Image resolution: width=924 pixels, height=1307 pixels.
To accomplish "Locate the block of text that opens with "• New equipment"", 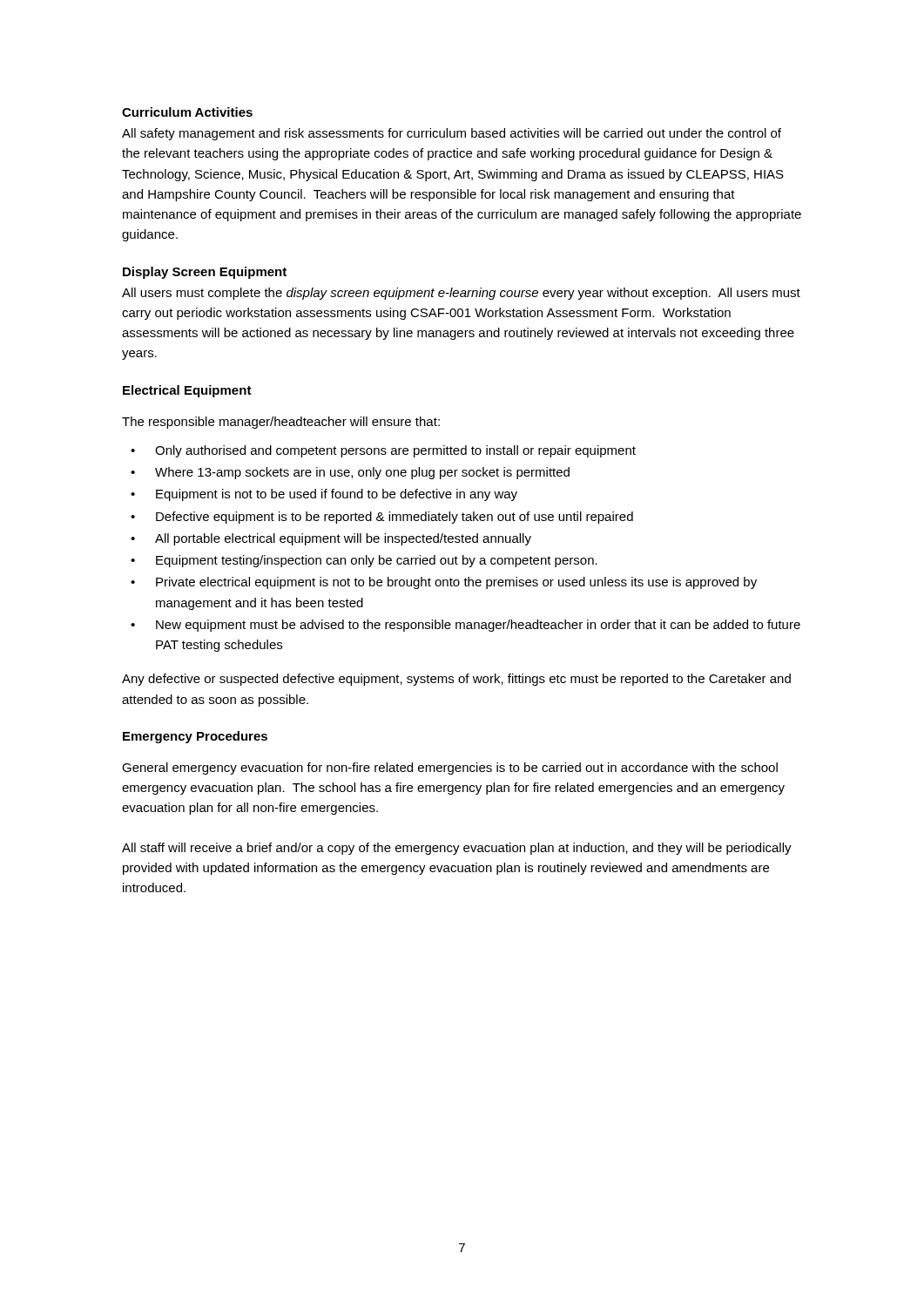I will coord(462,634).
